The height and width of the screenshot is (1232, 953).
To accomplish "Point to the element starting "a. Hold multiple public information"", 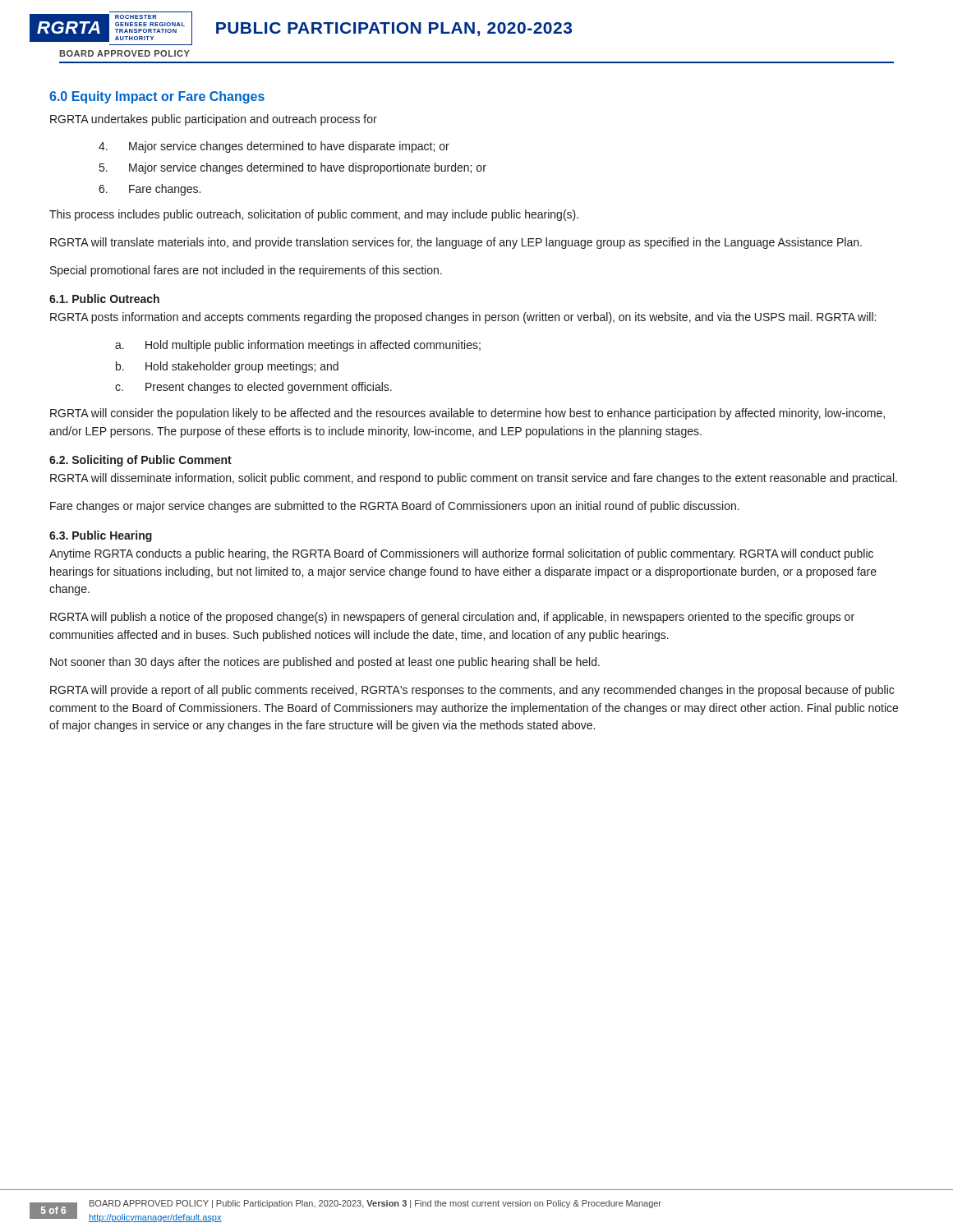I will (x=298, y=346).
